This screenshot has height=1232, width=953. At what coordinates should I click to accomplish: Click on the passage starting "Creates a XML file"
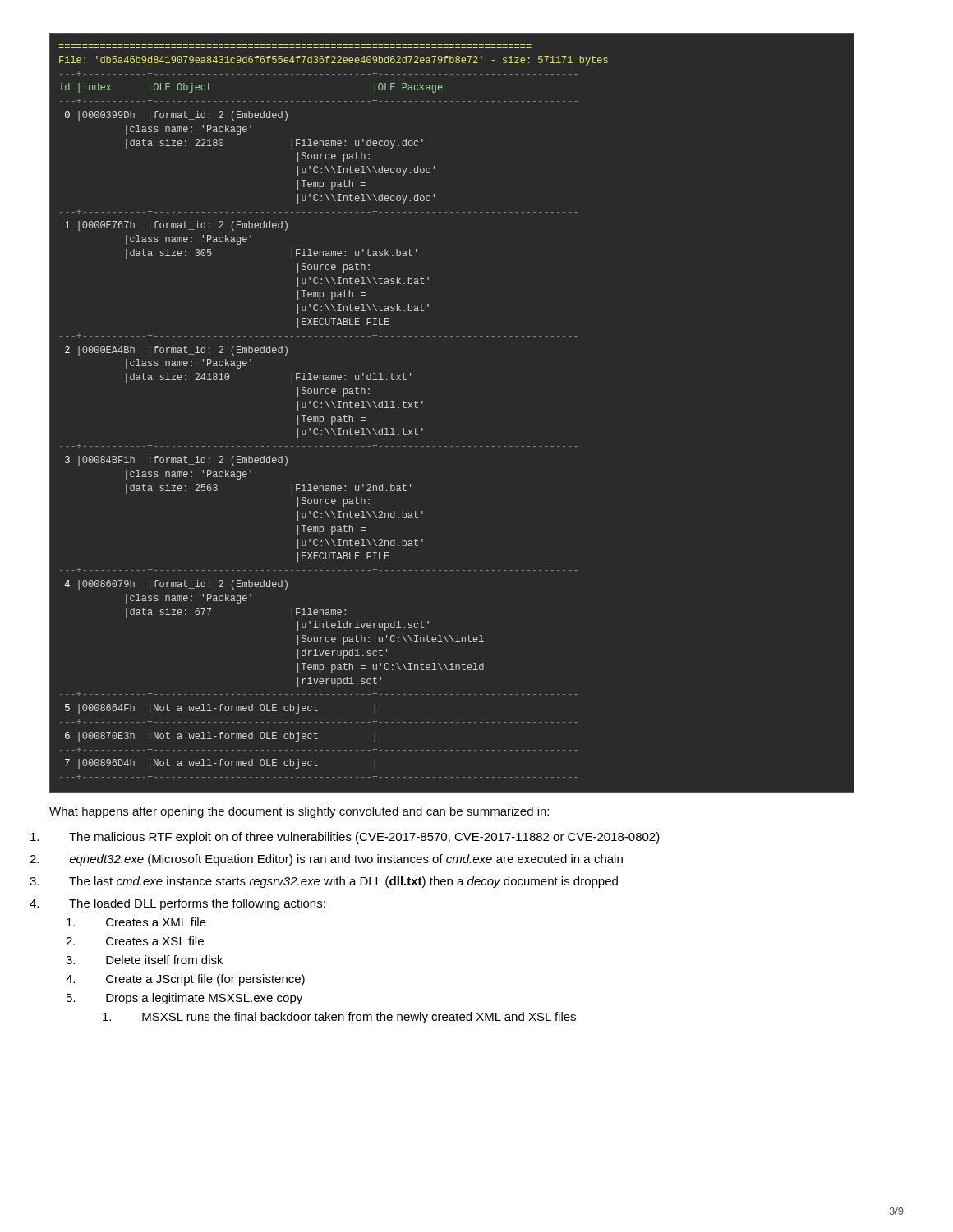click(146, 922)
